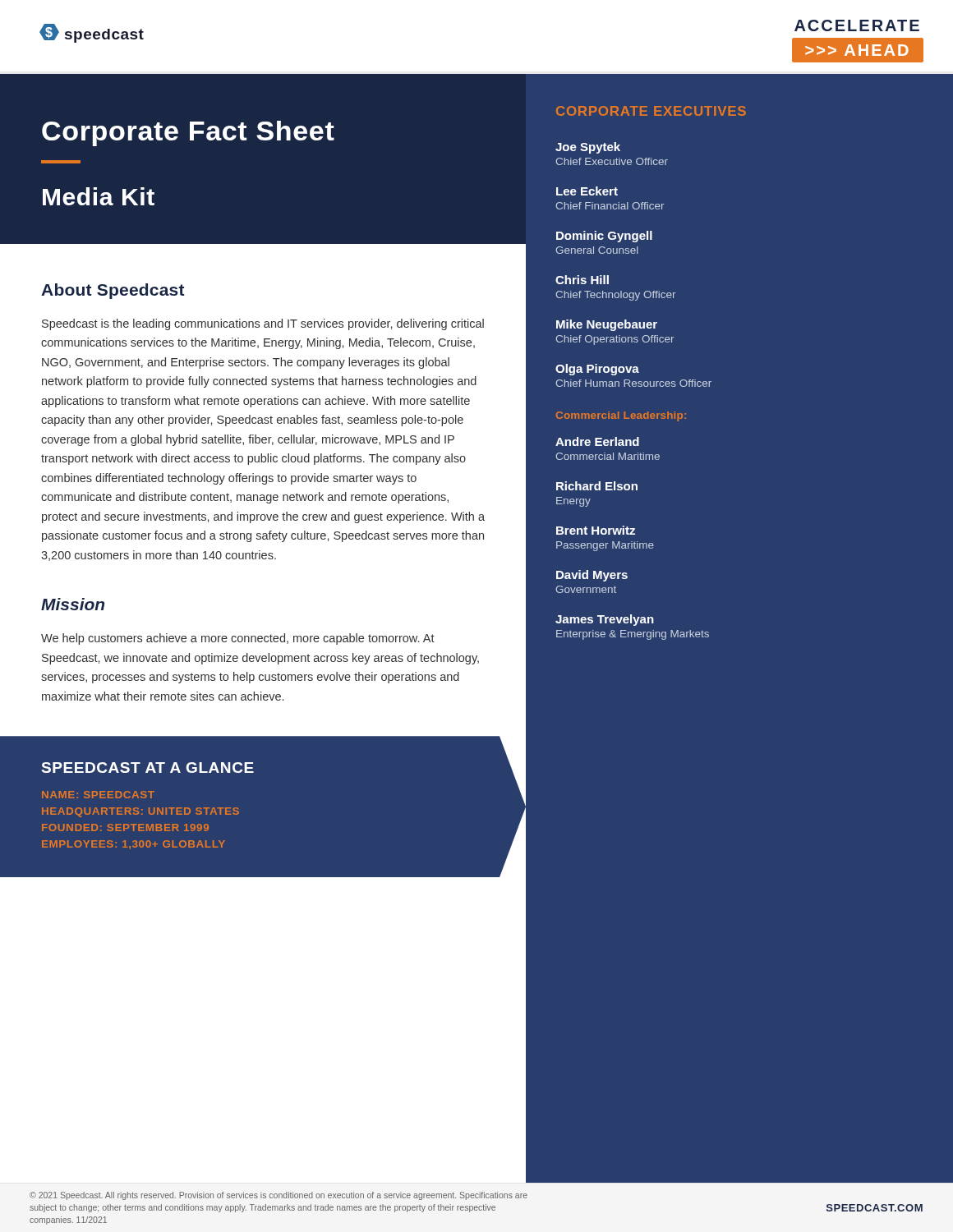The image size is (953, 1232).
Task: Click on the list item containing "HEADQUARTERS: UNITED STATES"
Action: coord(141,811)
